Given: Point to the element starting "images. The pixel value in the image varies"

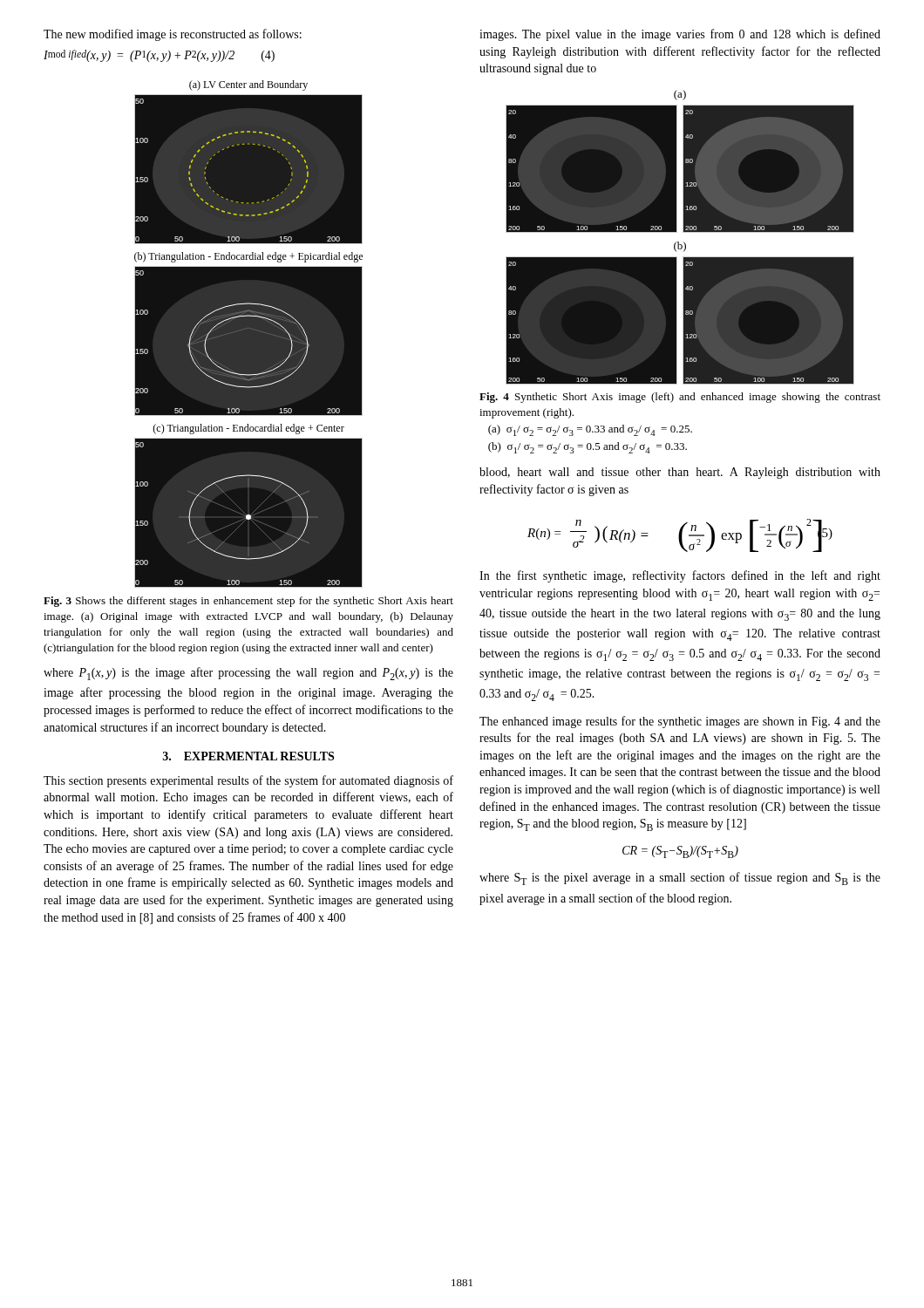Looking at the screenshot, I should tap(680, 52).
